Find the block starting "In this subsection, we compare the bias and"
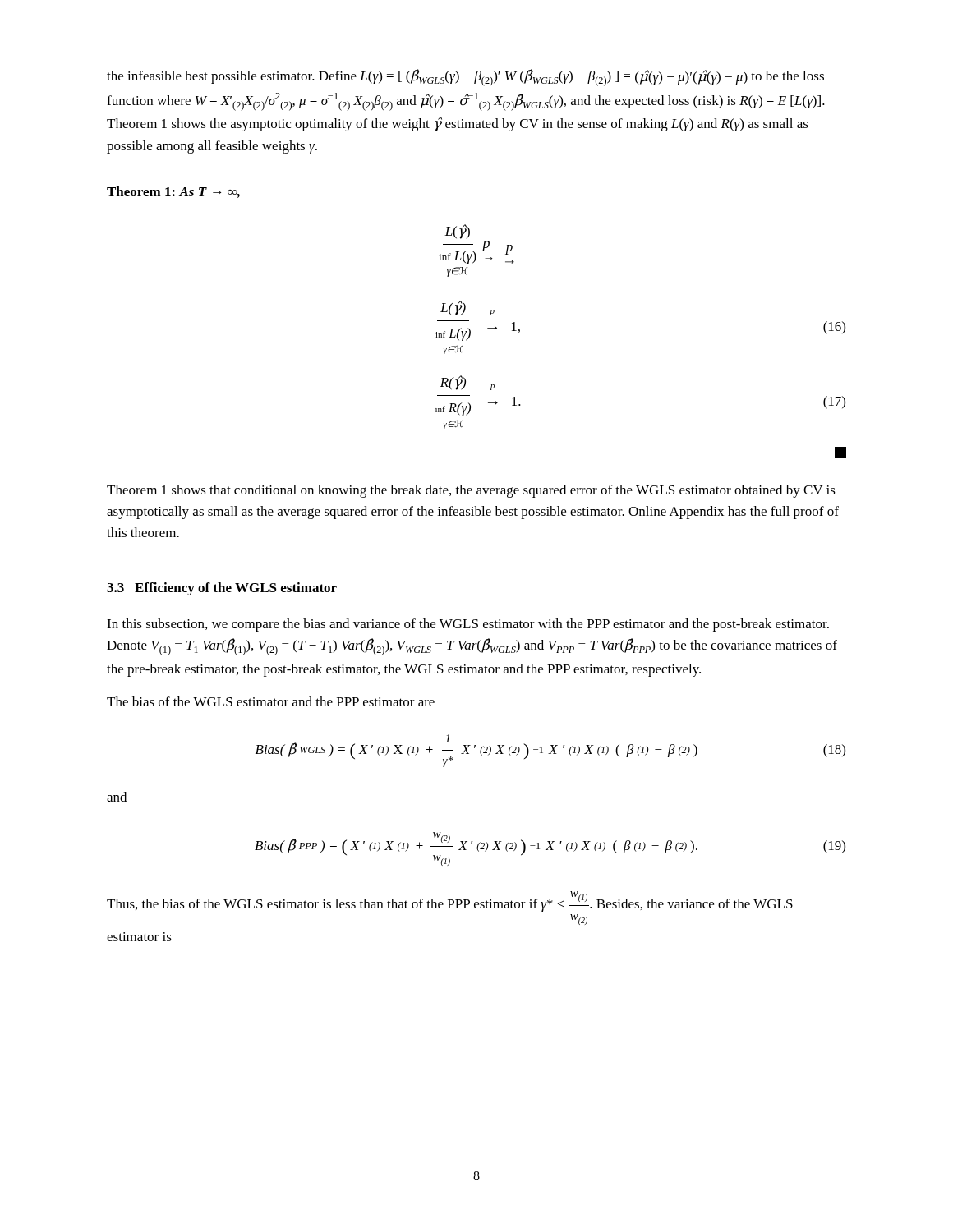 (472, 646)
